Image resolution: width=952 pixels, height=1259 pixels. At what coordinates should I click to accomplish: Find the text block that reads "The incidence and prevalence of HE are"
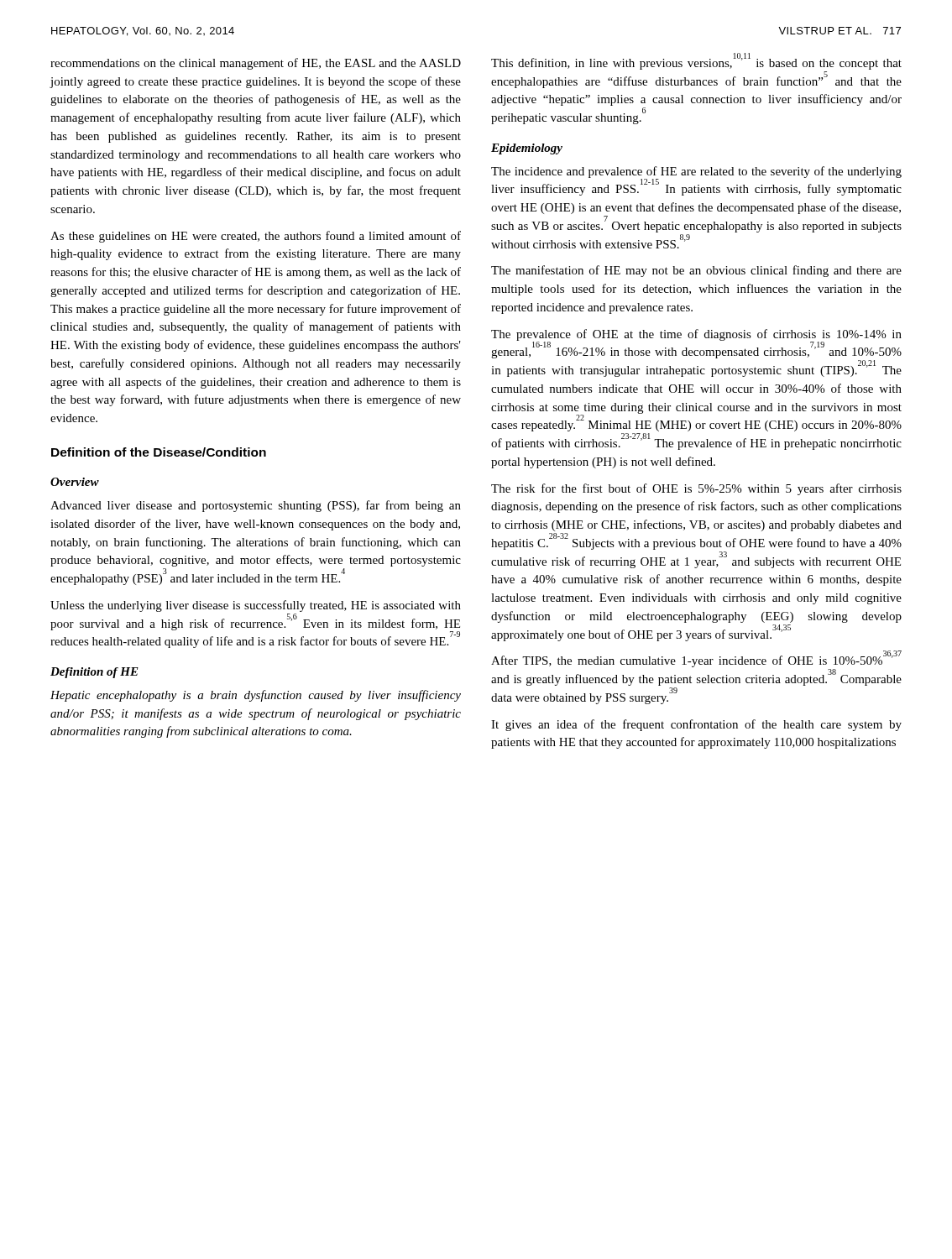coord(696,208)
